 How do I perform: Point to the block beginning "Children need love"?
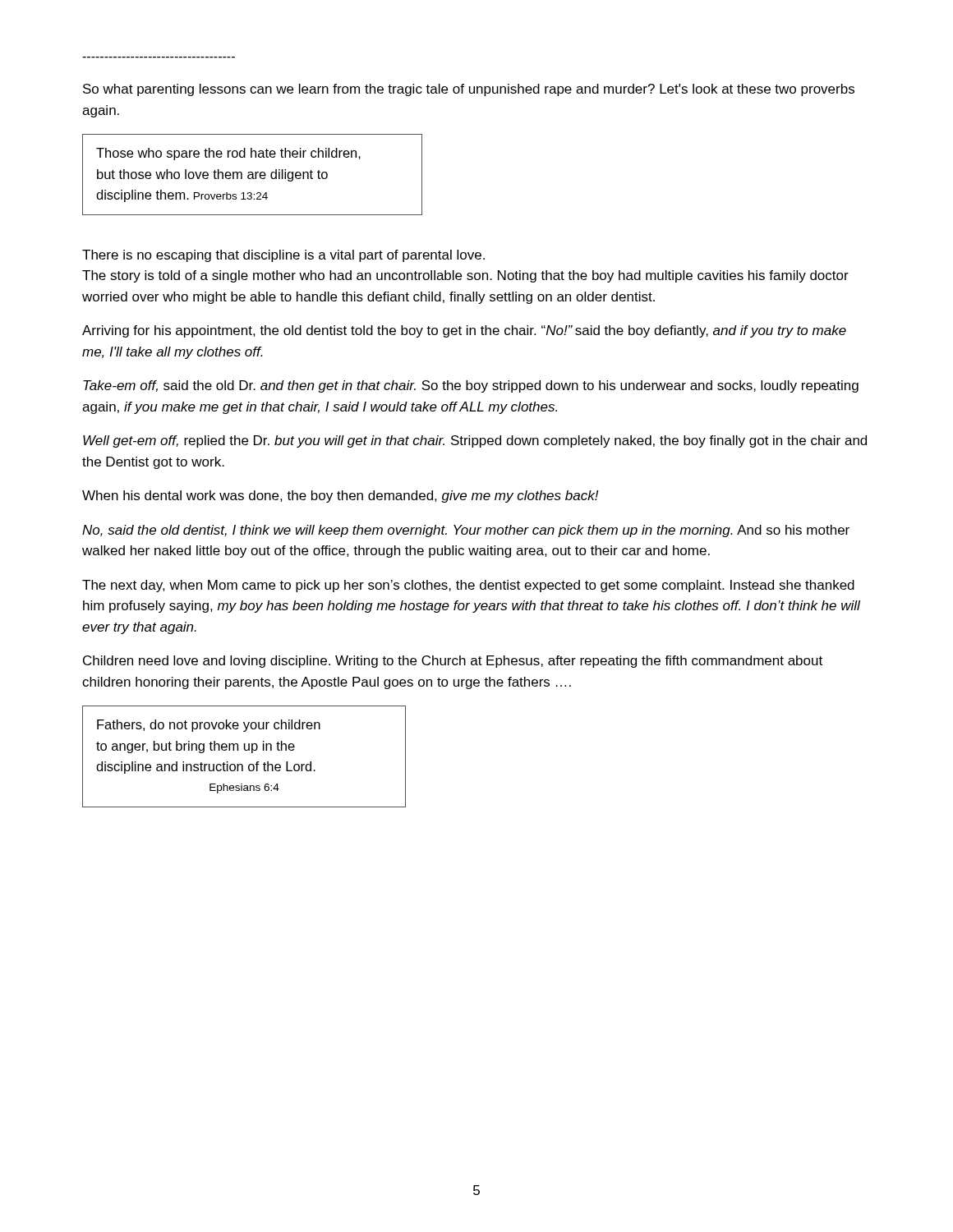point(452,671)
